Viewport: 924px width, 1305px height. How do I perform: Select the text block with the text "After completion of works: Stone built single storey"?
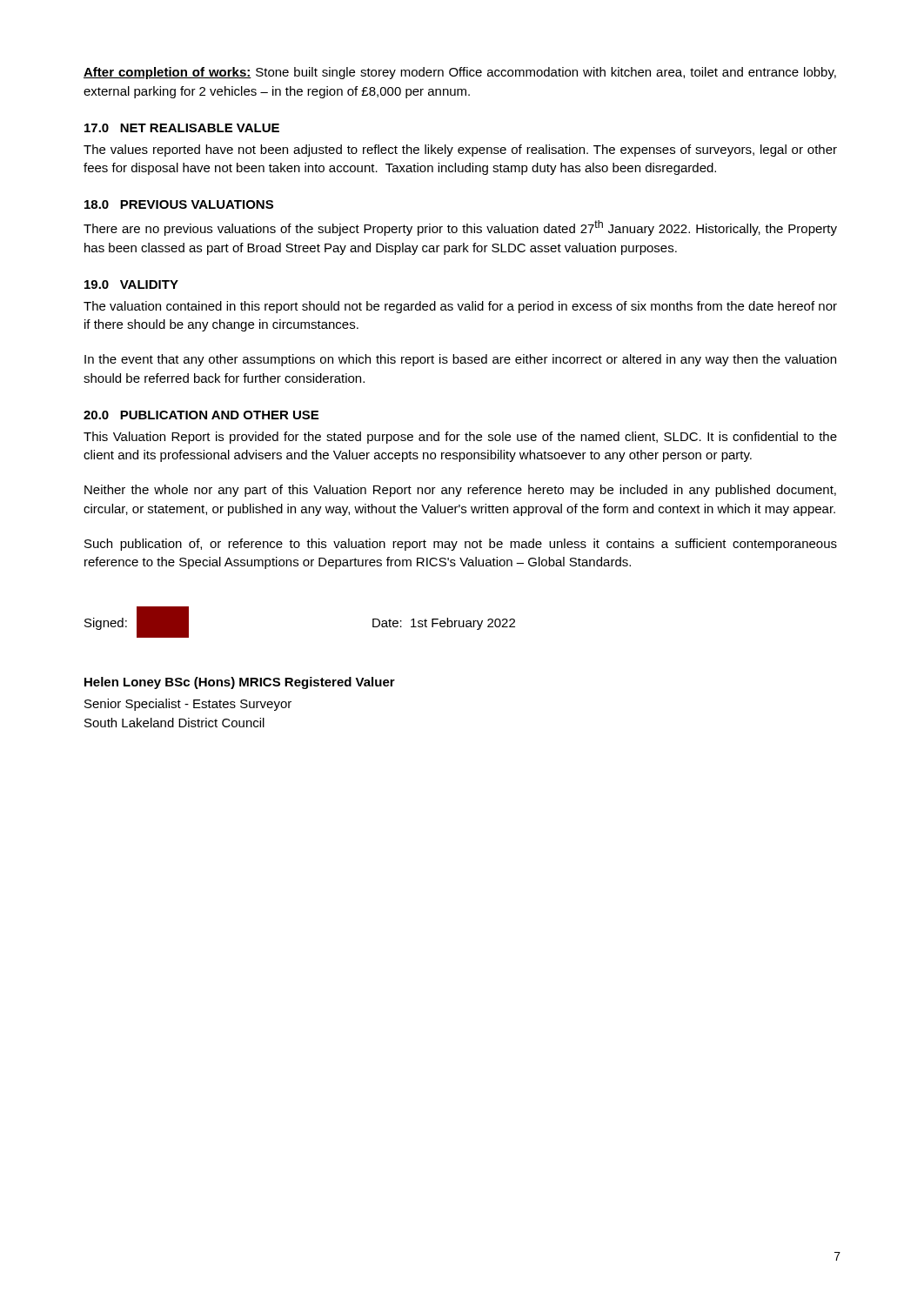point(460,81)
